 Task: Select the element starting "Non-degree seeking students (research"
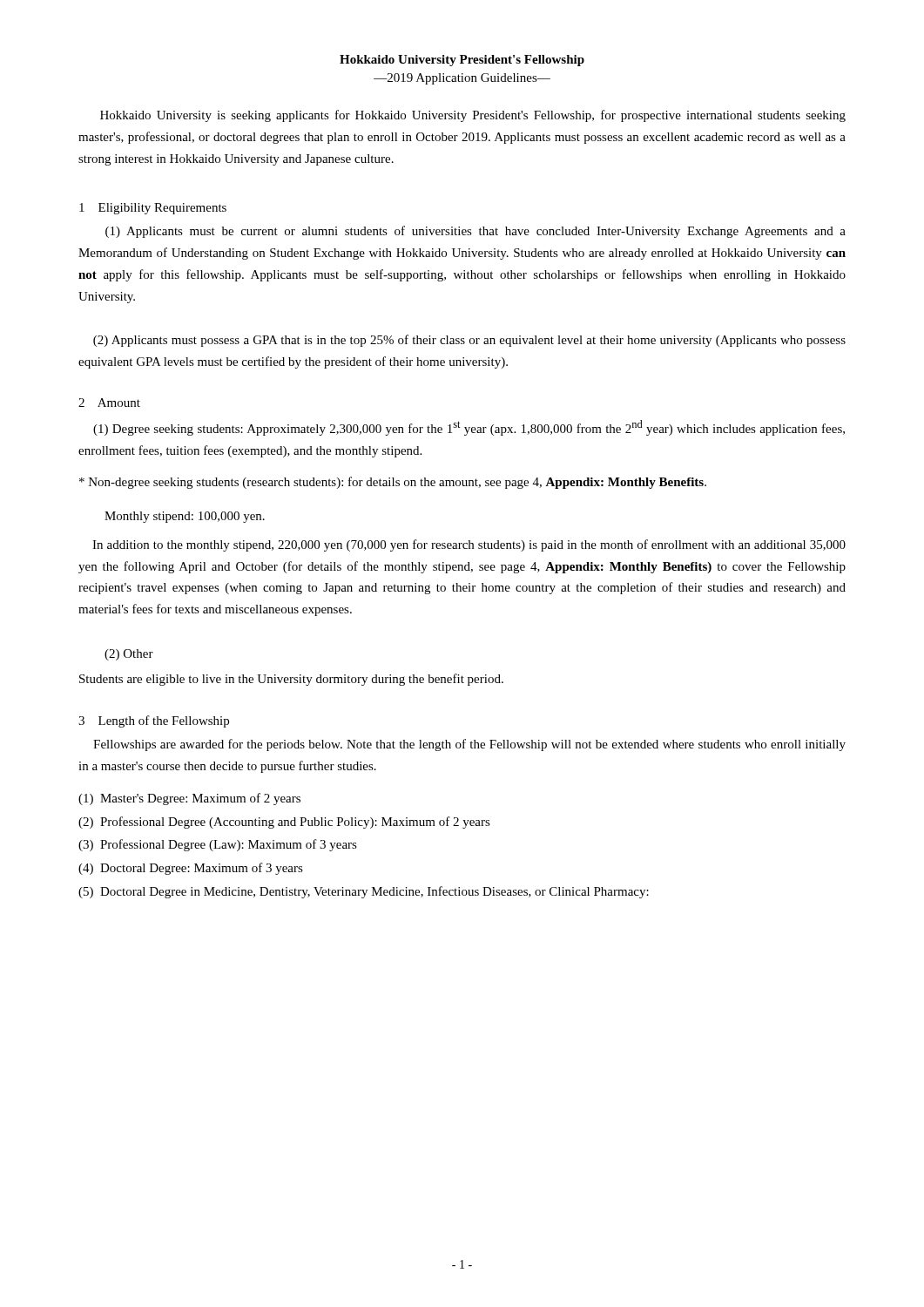click(393, 482)
